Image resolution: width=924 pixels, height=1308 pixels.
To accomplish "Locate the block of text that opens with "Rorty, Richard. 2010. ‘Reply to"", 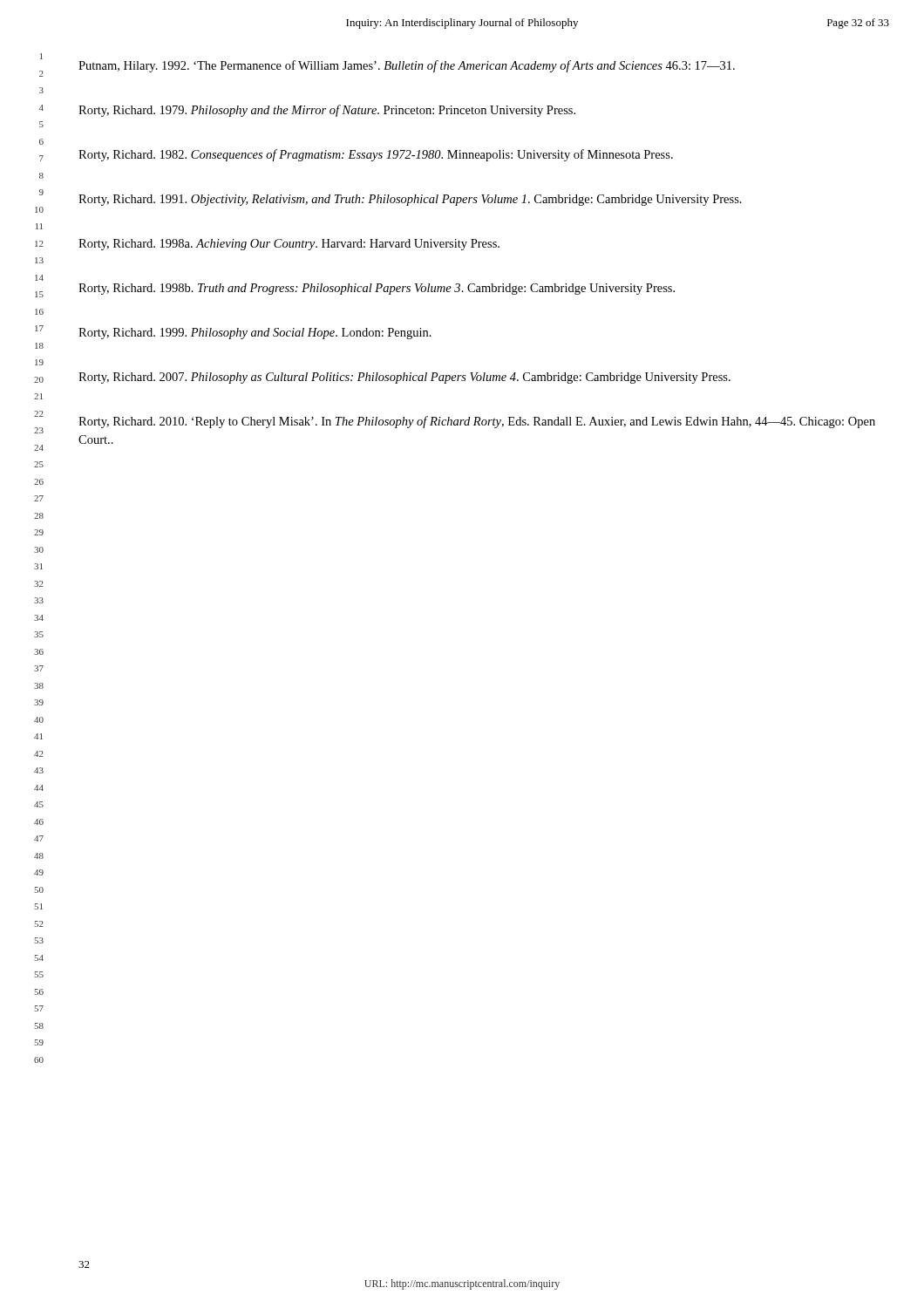I will (x=477, y=430).
